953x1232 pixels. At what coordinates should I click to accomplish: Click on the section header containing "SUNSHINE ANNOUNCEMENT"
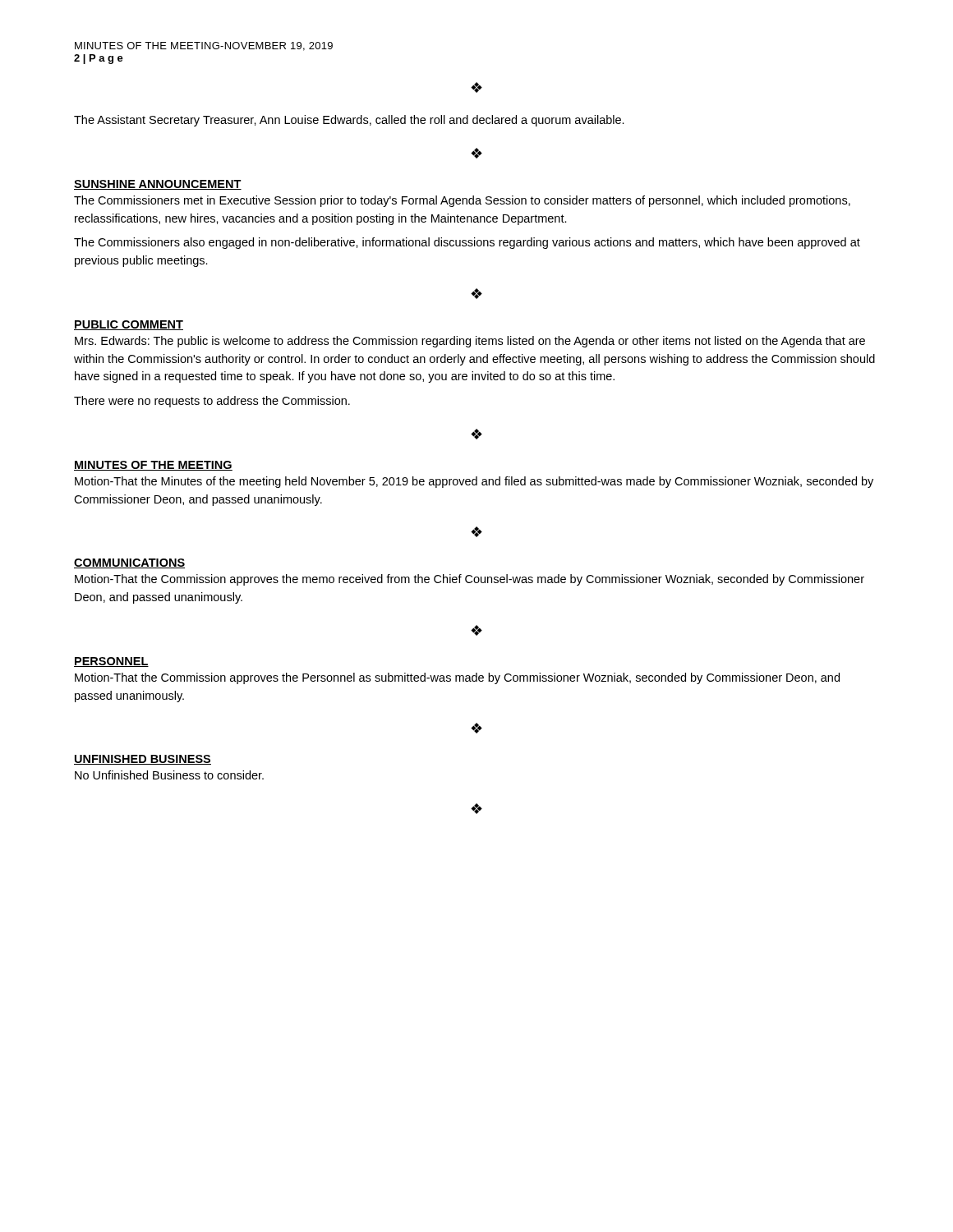[x=157, y=184]
